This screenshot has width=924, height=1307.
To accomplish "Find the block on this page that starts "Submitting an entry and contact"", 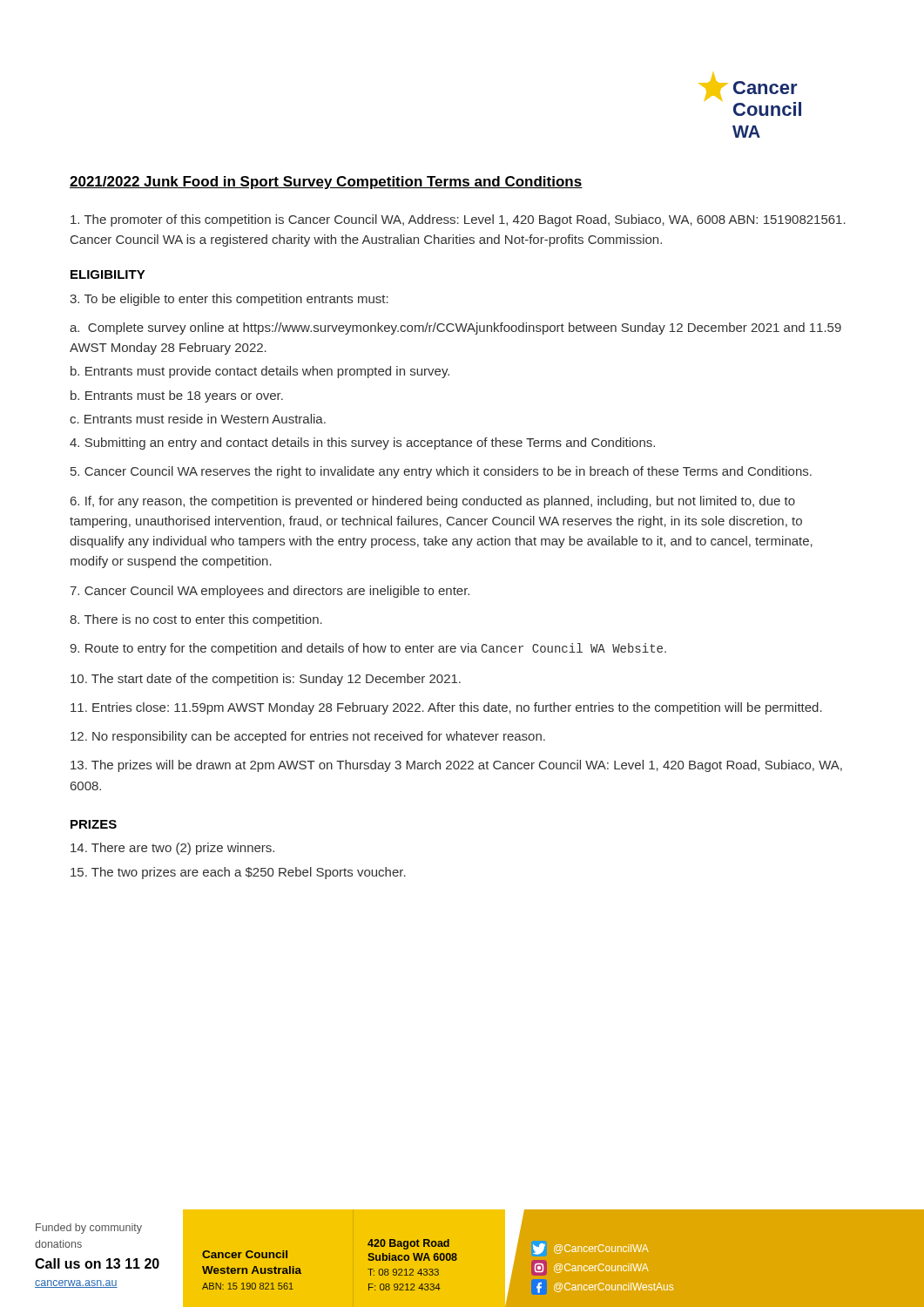I will tap(363, 442).
